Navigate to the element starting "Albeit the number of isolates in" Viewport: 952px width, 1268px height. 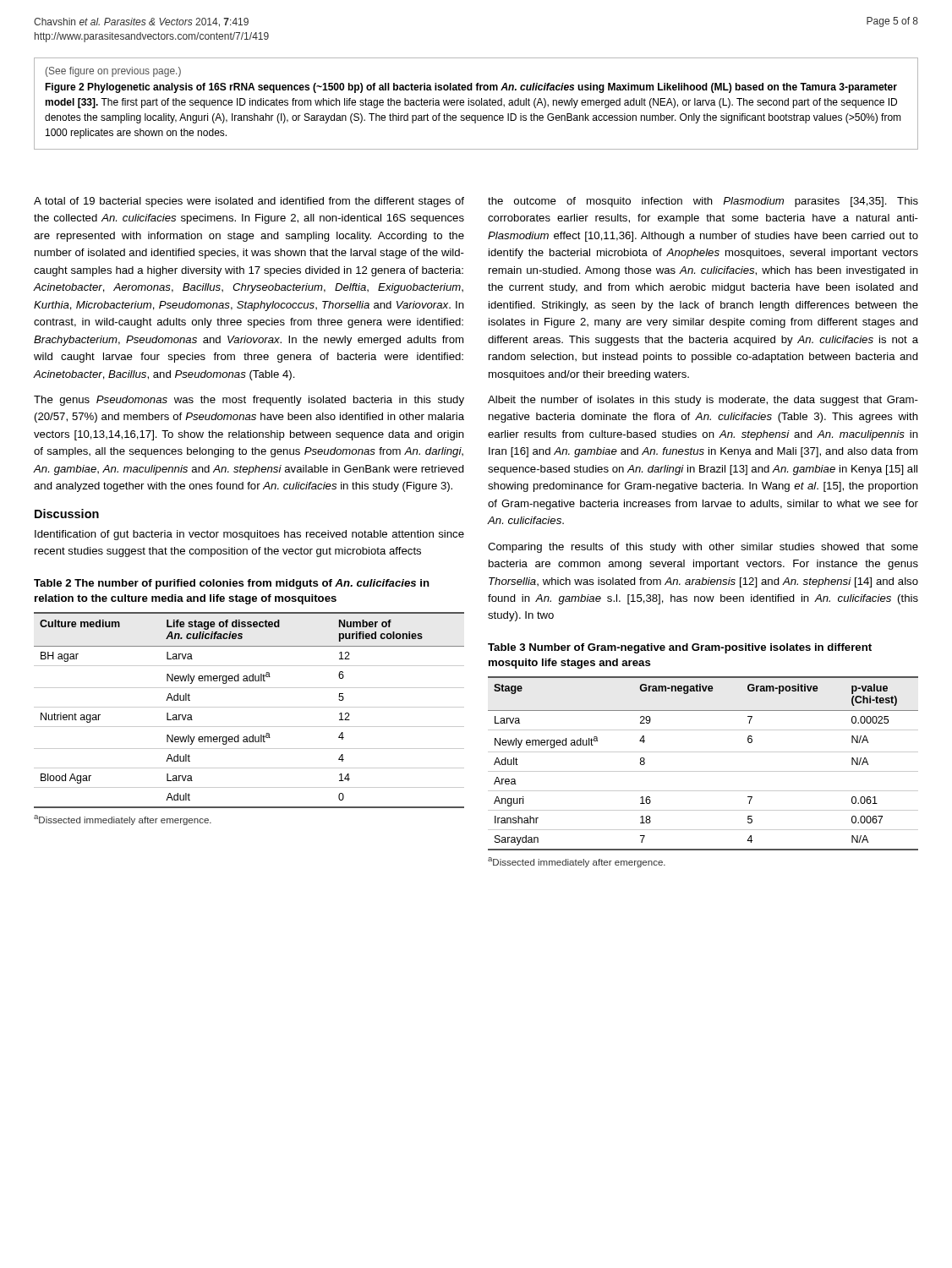[x=703, y=460]
